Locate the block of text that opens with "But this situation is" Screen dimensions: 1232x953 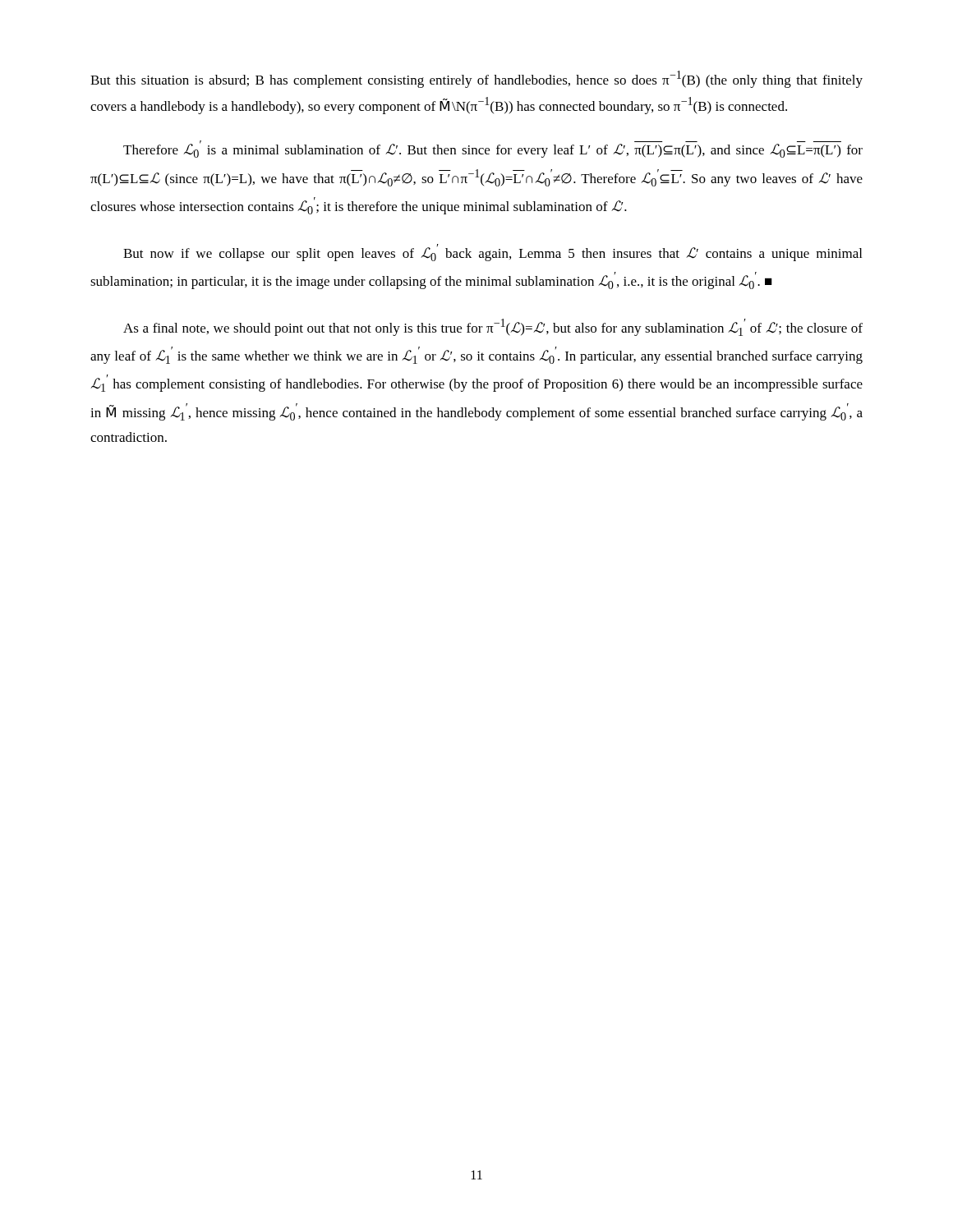pyautogui.click(x=476, y=92)
